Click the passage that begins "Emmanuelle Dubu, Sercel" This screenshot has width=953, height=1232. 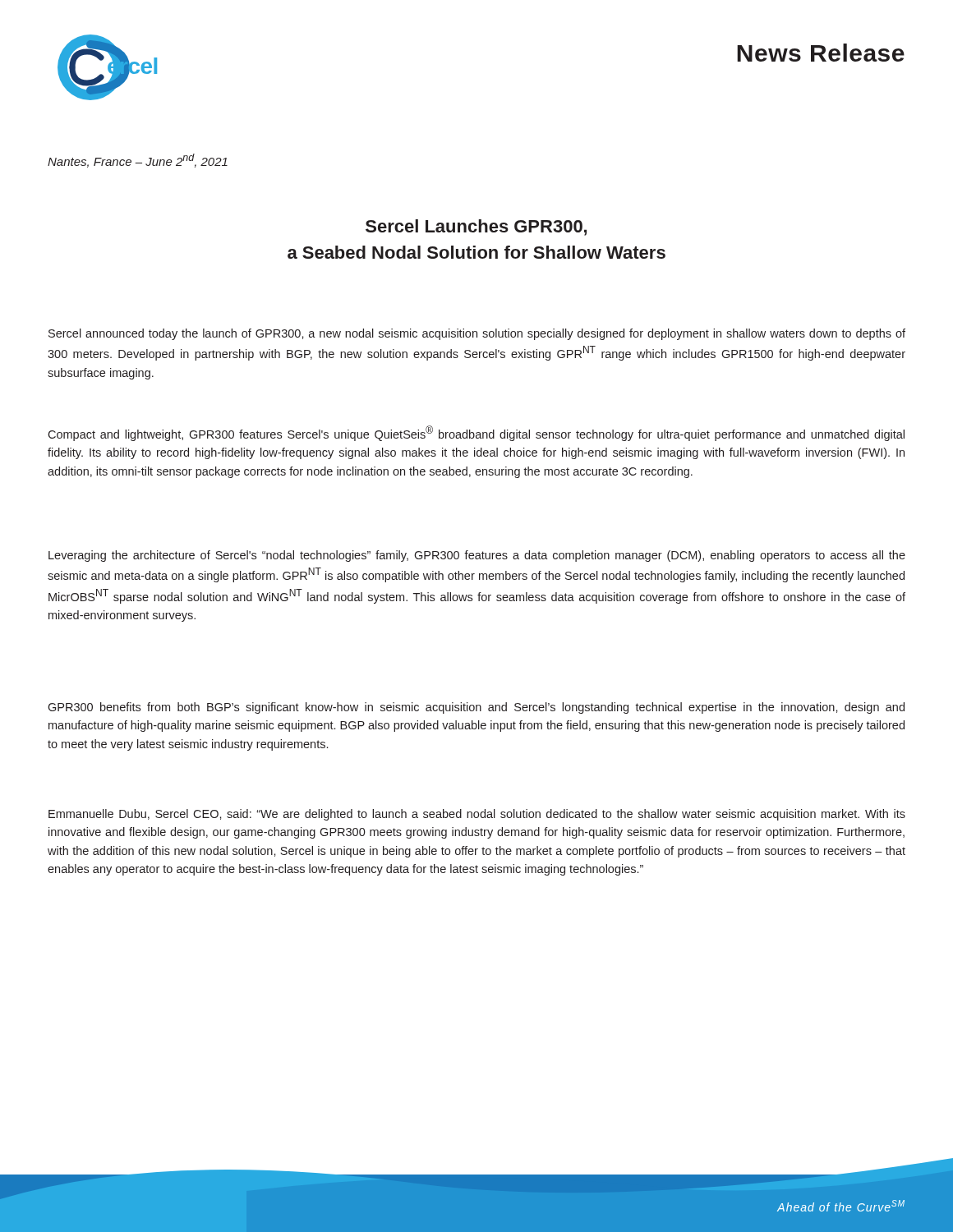pos(476,842)
